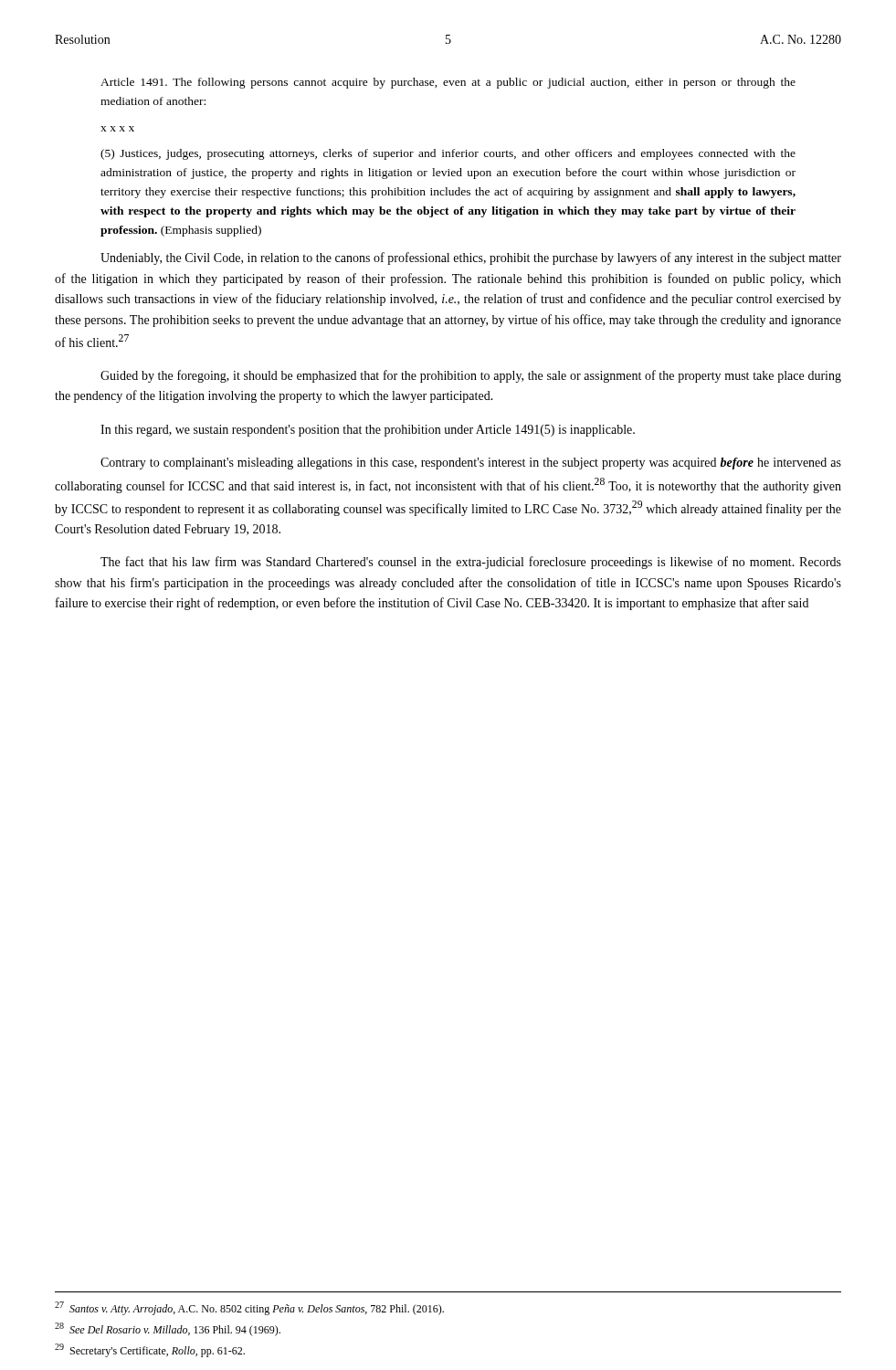Find the block starting "Guided by the foregoing, it should be emphasized"

click(x=448, y=386)
